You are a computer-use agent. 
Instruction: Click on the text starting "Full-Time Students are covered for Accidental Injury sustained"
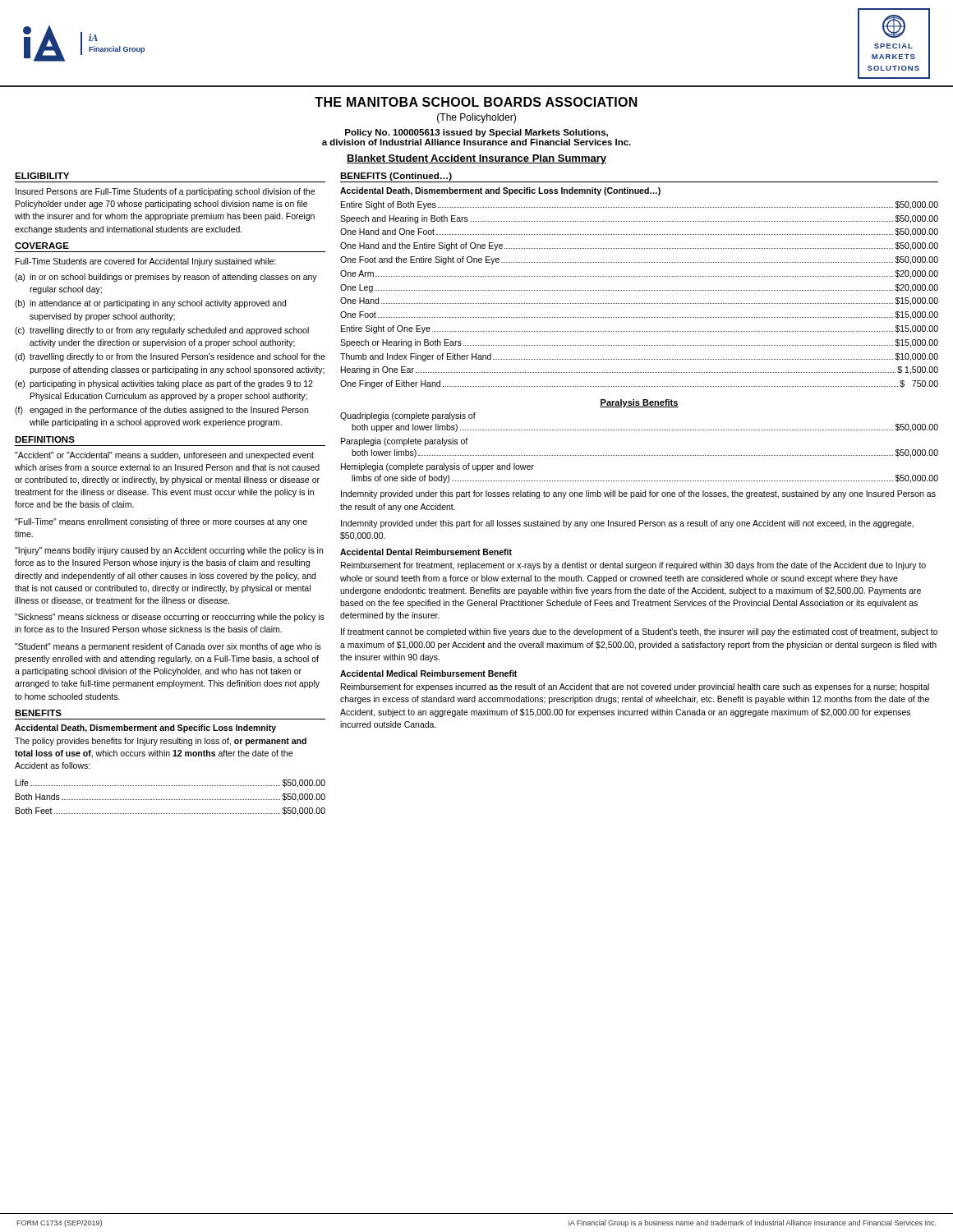(146, 261)
